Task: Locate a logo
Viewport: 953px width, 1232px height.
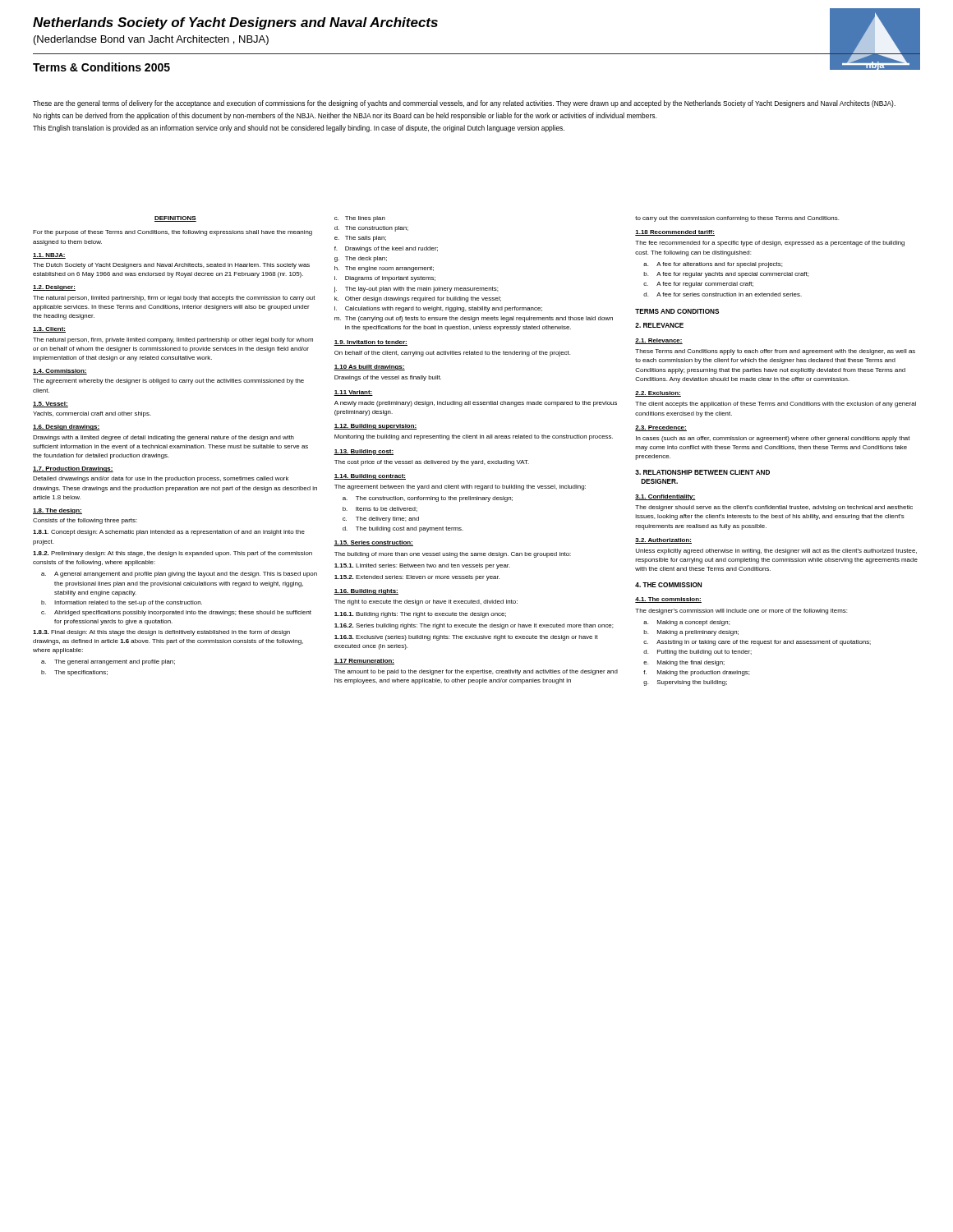Action: point(875,39)
